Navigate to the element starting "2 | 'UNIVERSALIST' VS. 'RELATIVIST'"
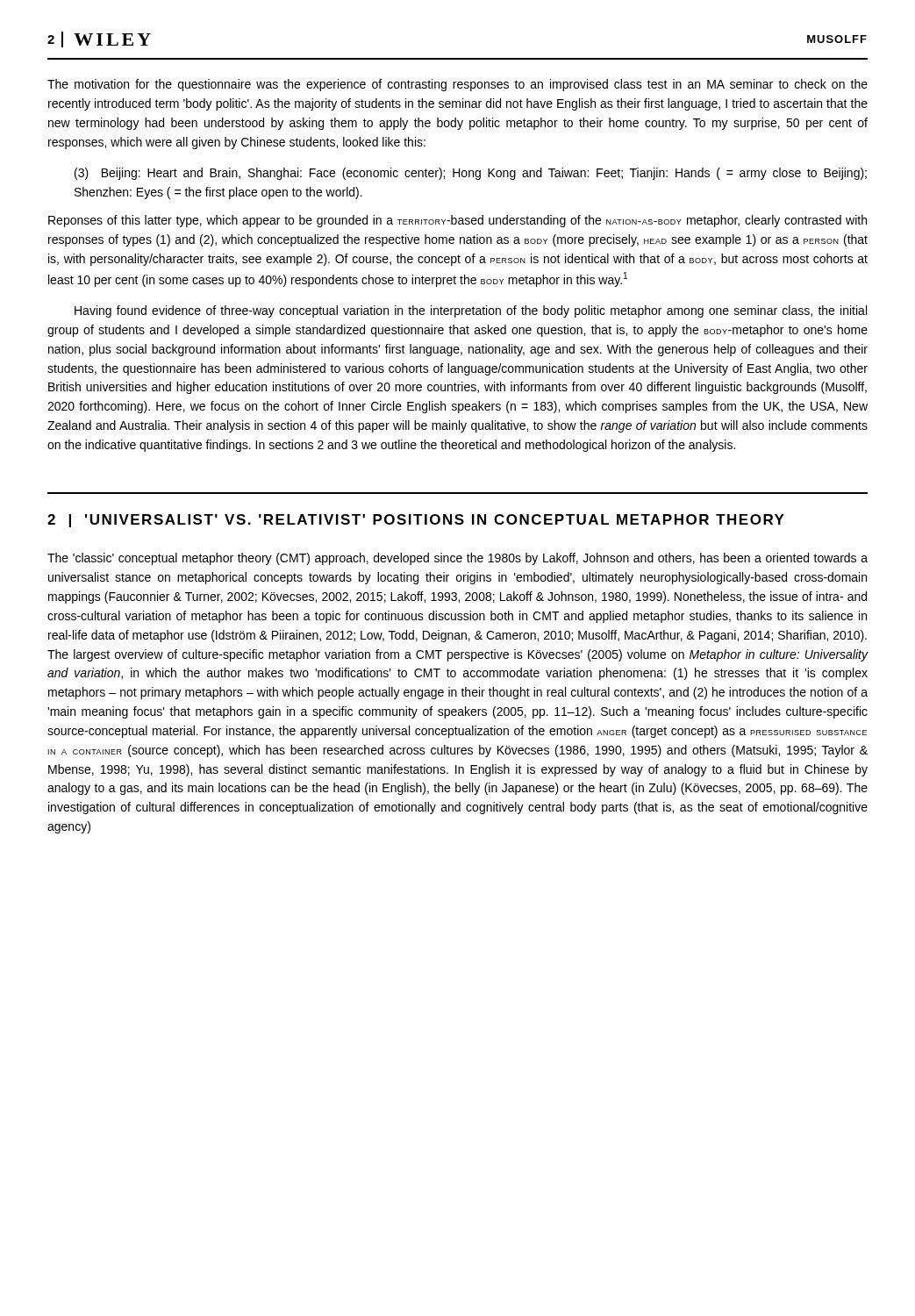Image resolution: width=915 pixels, height=1316 pixels. tap(458, 520)
